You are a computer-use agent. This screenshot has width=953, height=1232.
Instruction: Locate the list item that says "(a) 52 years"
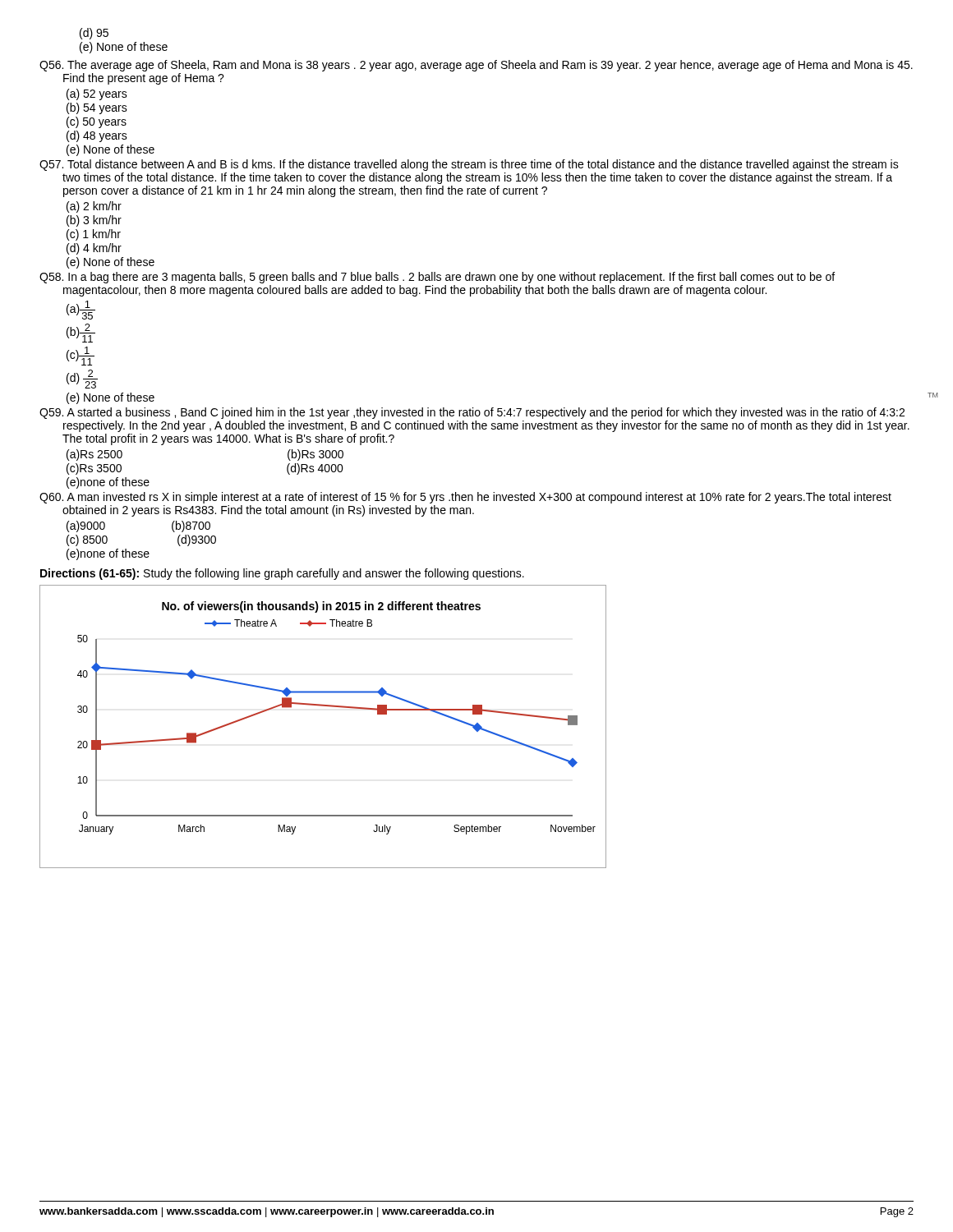pos(96,94)
